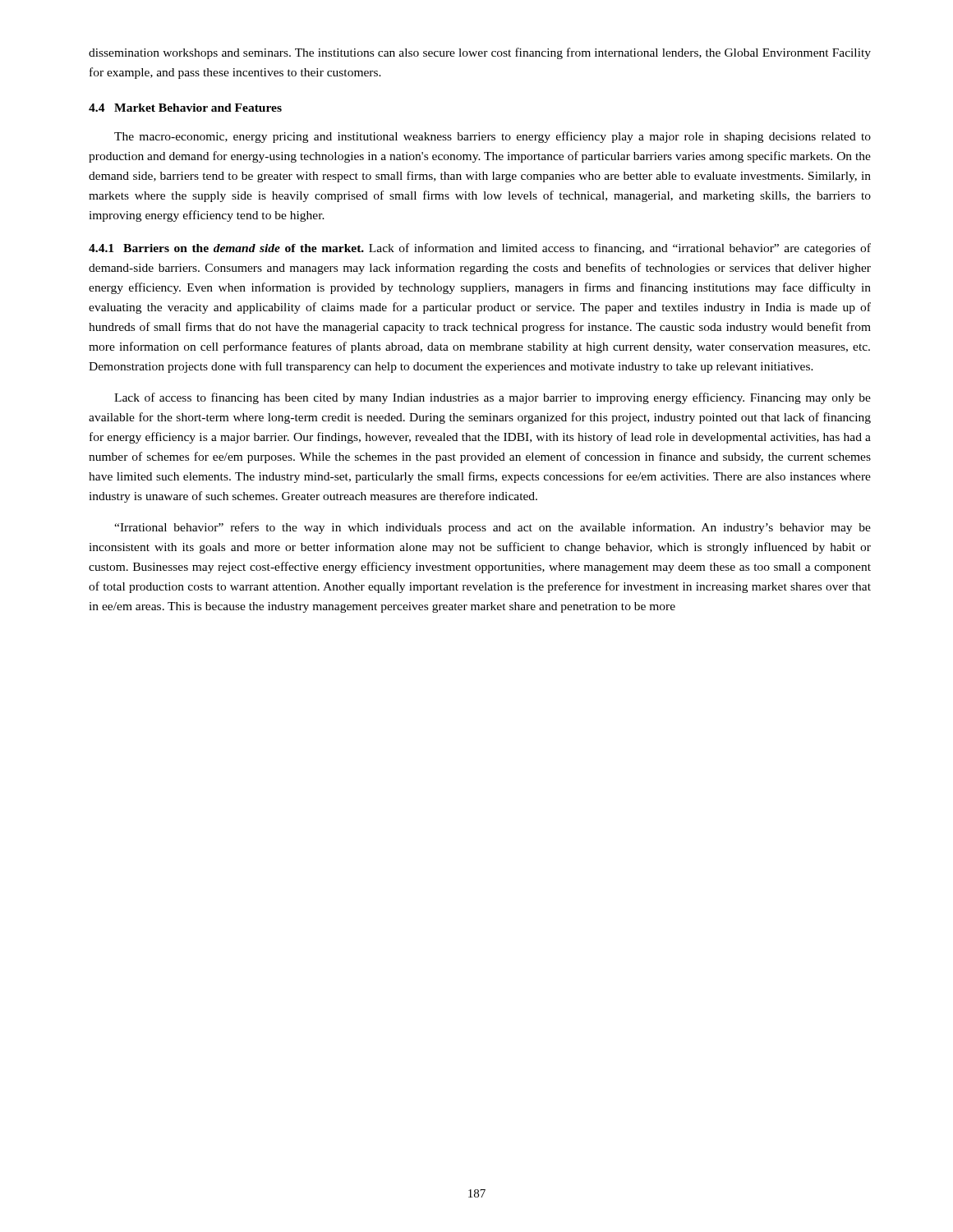This screenshot has width=953, height=1232.
Task: Click on the text starting "4.1 Barriers on the demand"
Action: click(x=480, y=307)
